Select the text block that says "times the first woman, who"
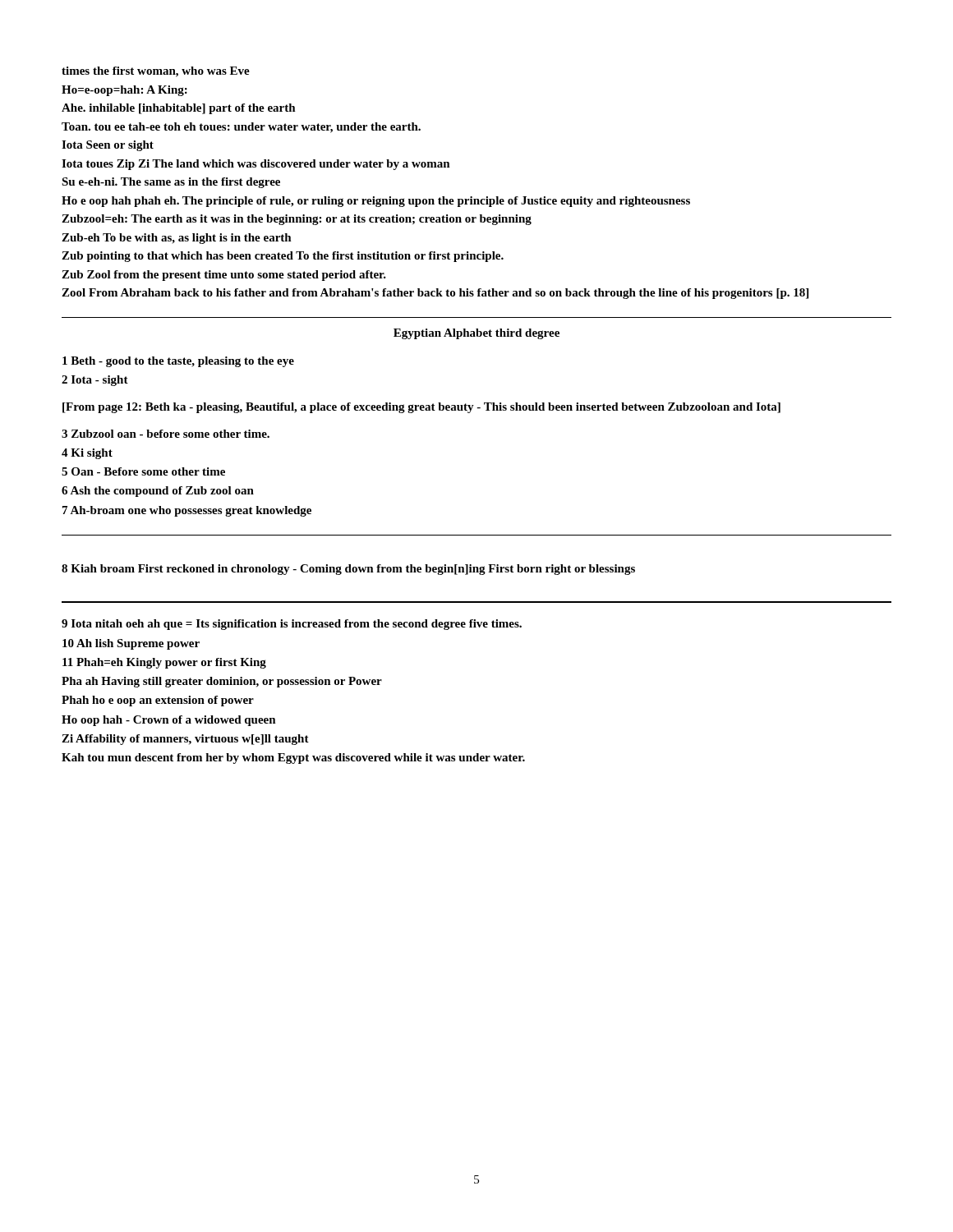This screenshot has width=953, height=1232. pos(156,72)
